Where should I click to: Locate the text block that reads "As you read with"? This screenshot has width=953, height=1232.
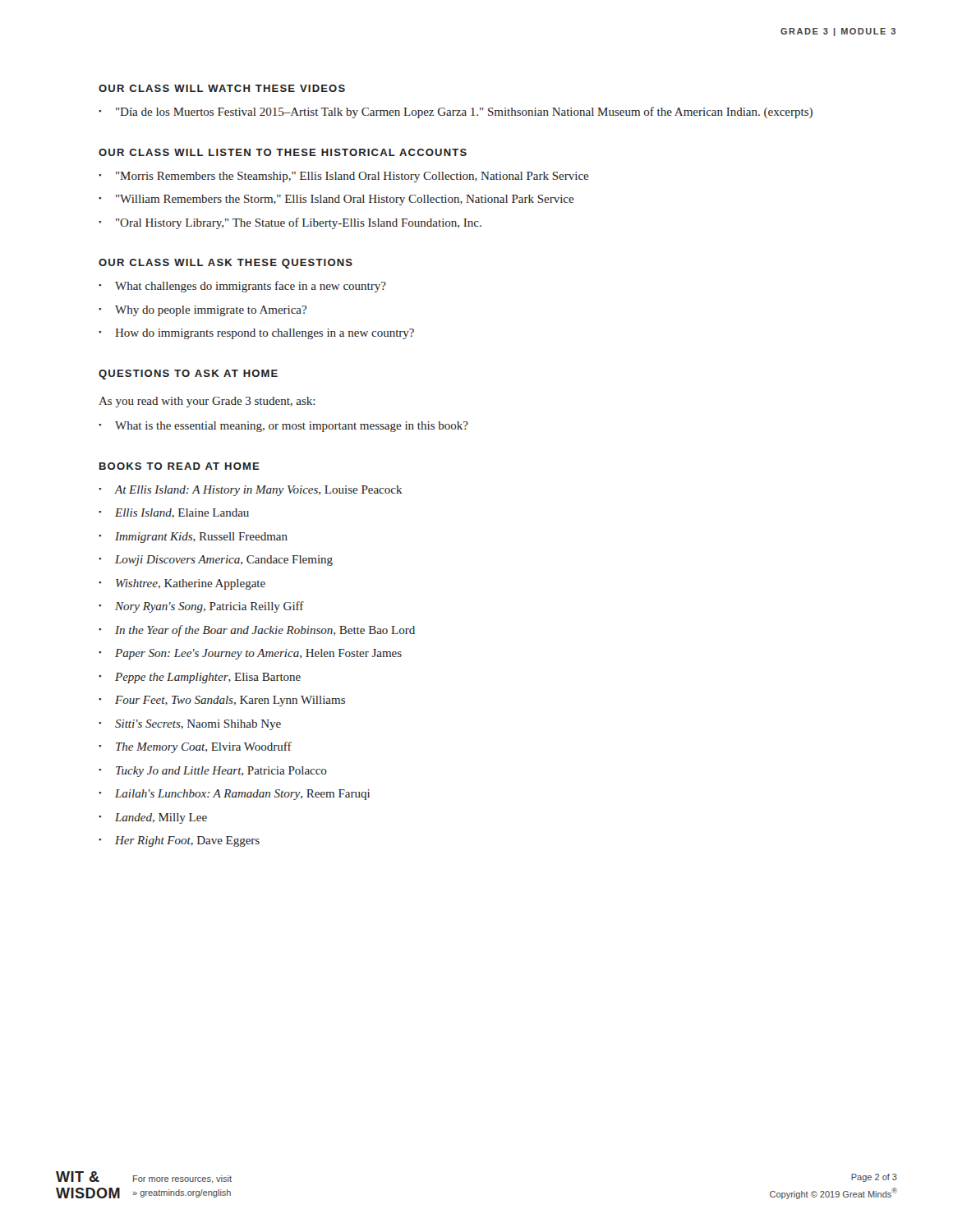207,400
